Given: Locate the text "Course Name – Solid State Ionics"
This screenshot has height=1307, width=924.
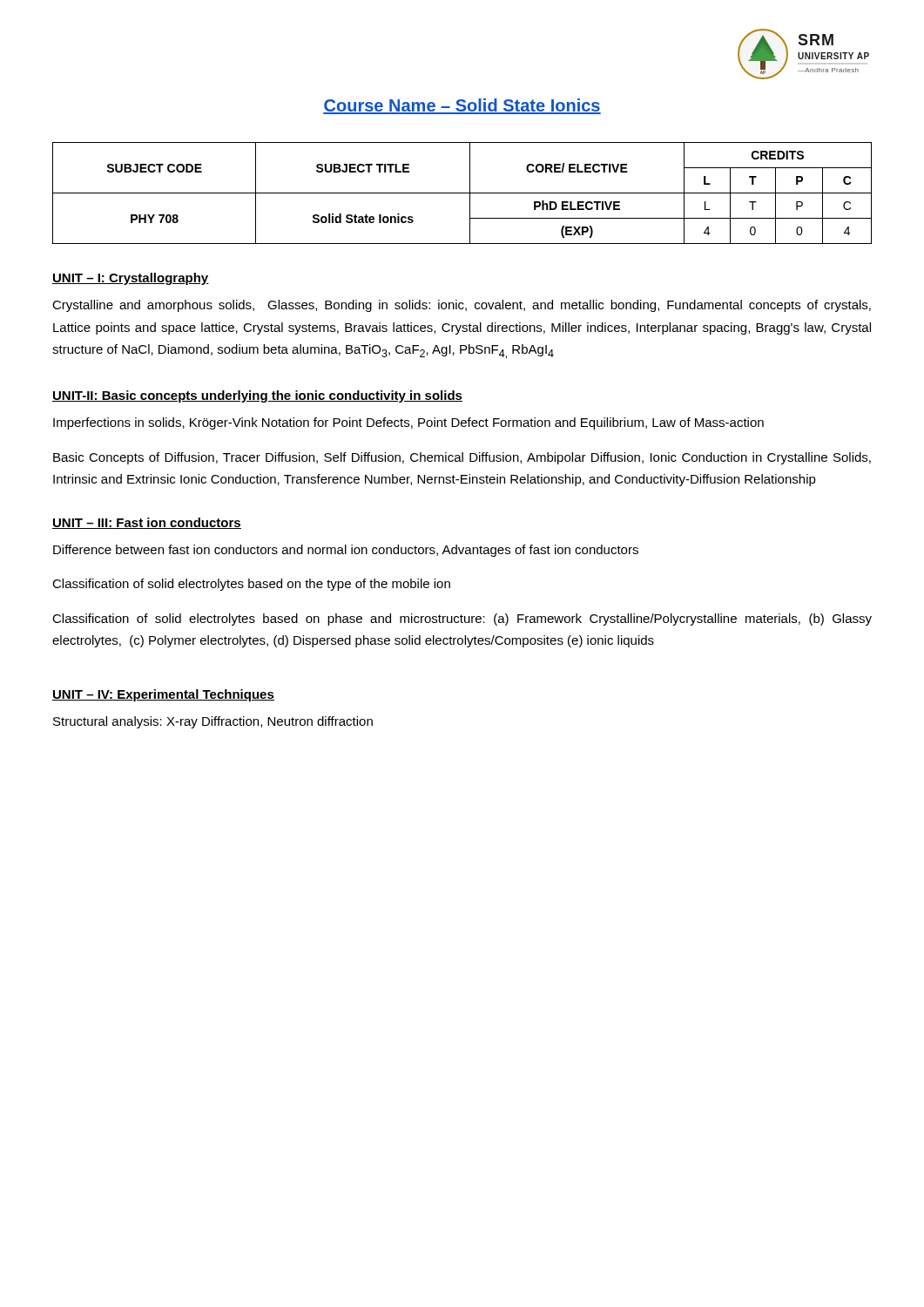Looking at the screenshot, I should 462,105.
